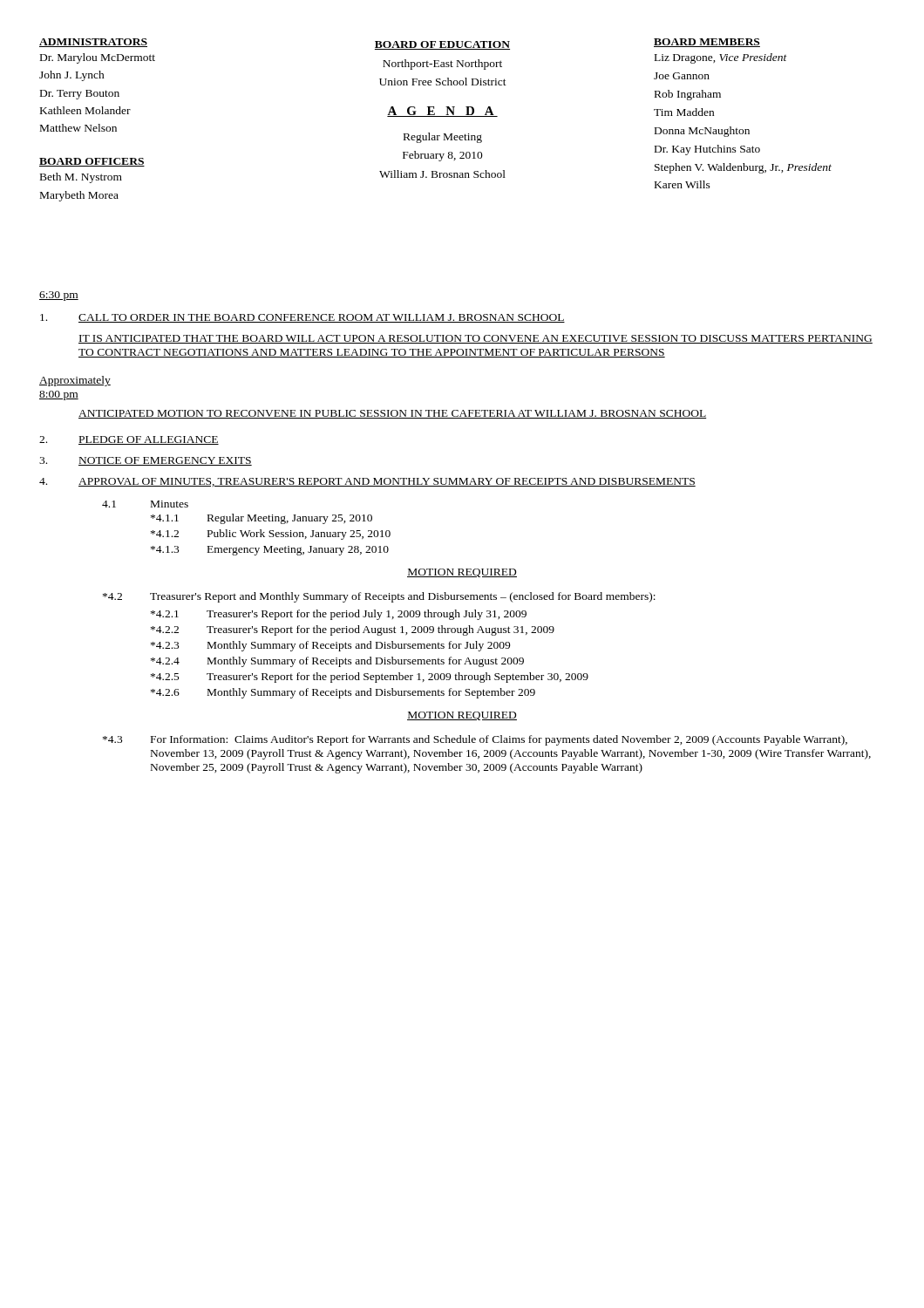Locate the text block that says "Dr. Marylou McDermott John J. Lynch"
Viewport: 924px width, 1308px height.
point(97,92)
